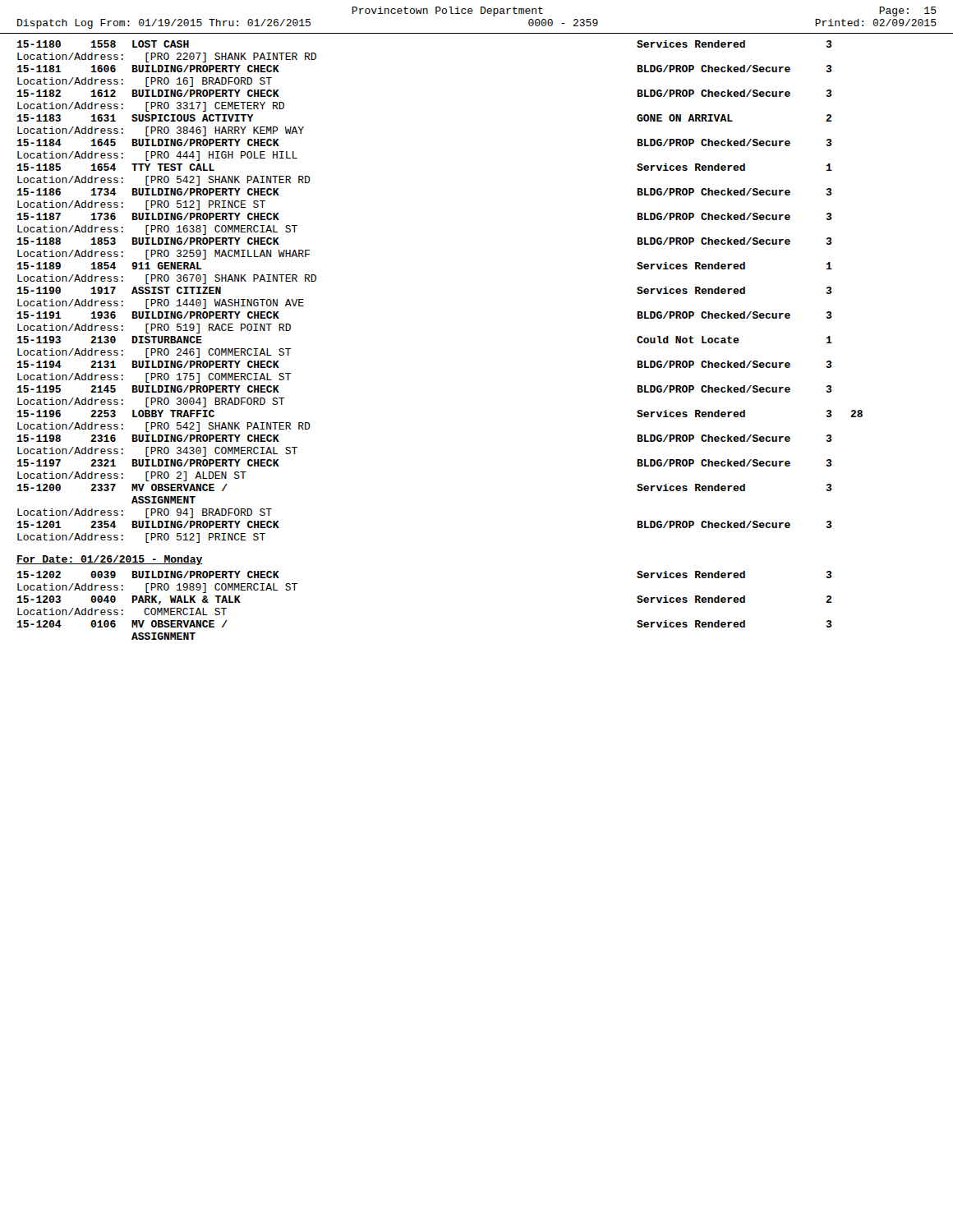Image resolution: width=953 pixels, height=1232 pixels.
Task: Locate the list item containing "15-1190 1917 ASSIST CITIZEN Services"
Action: [39, 290]
